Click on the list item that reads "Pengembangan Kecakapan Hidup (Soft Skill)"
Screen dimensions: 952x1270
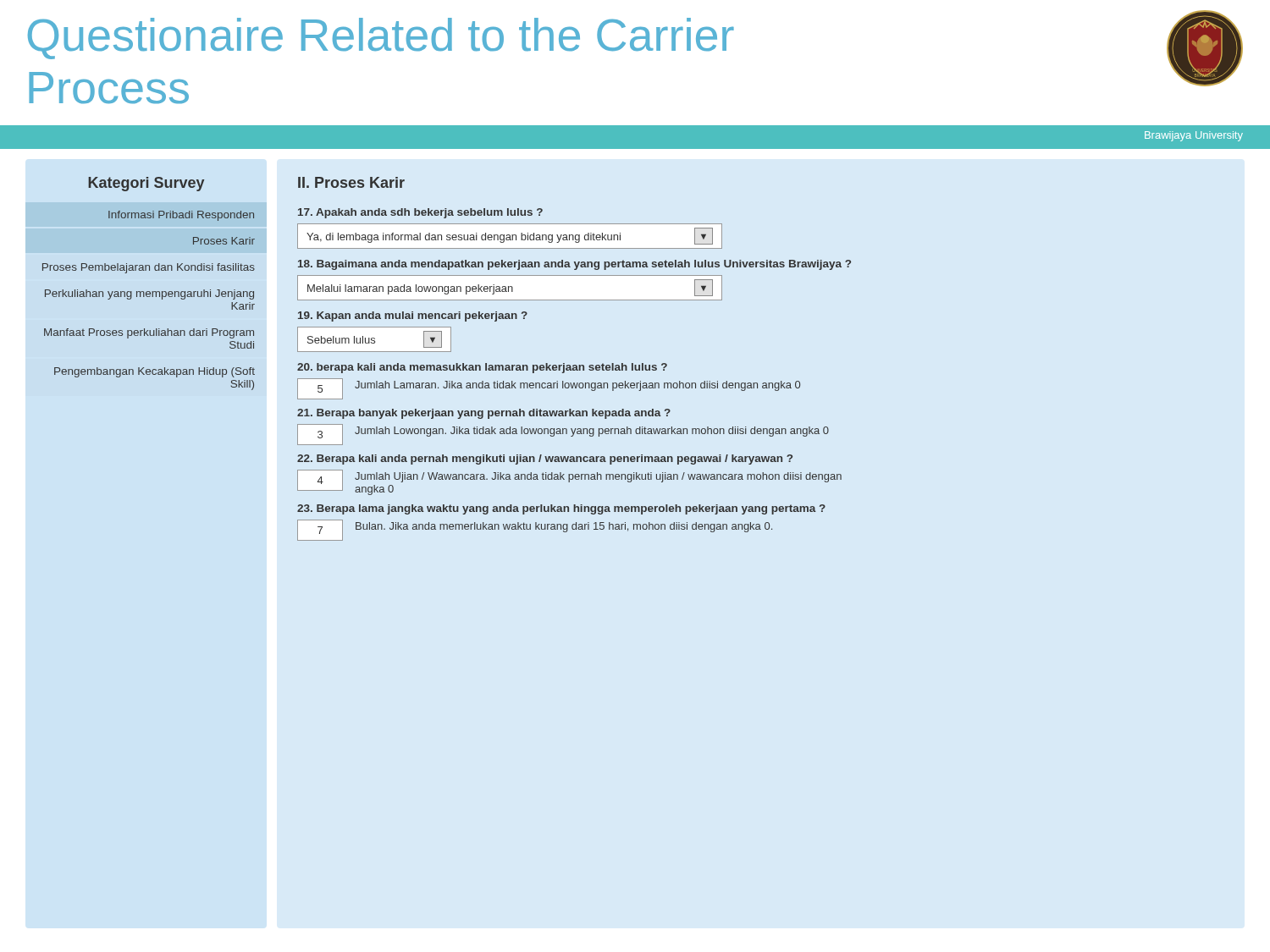click(x=154, y=377)
